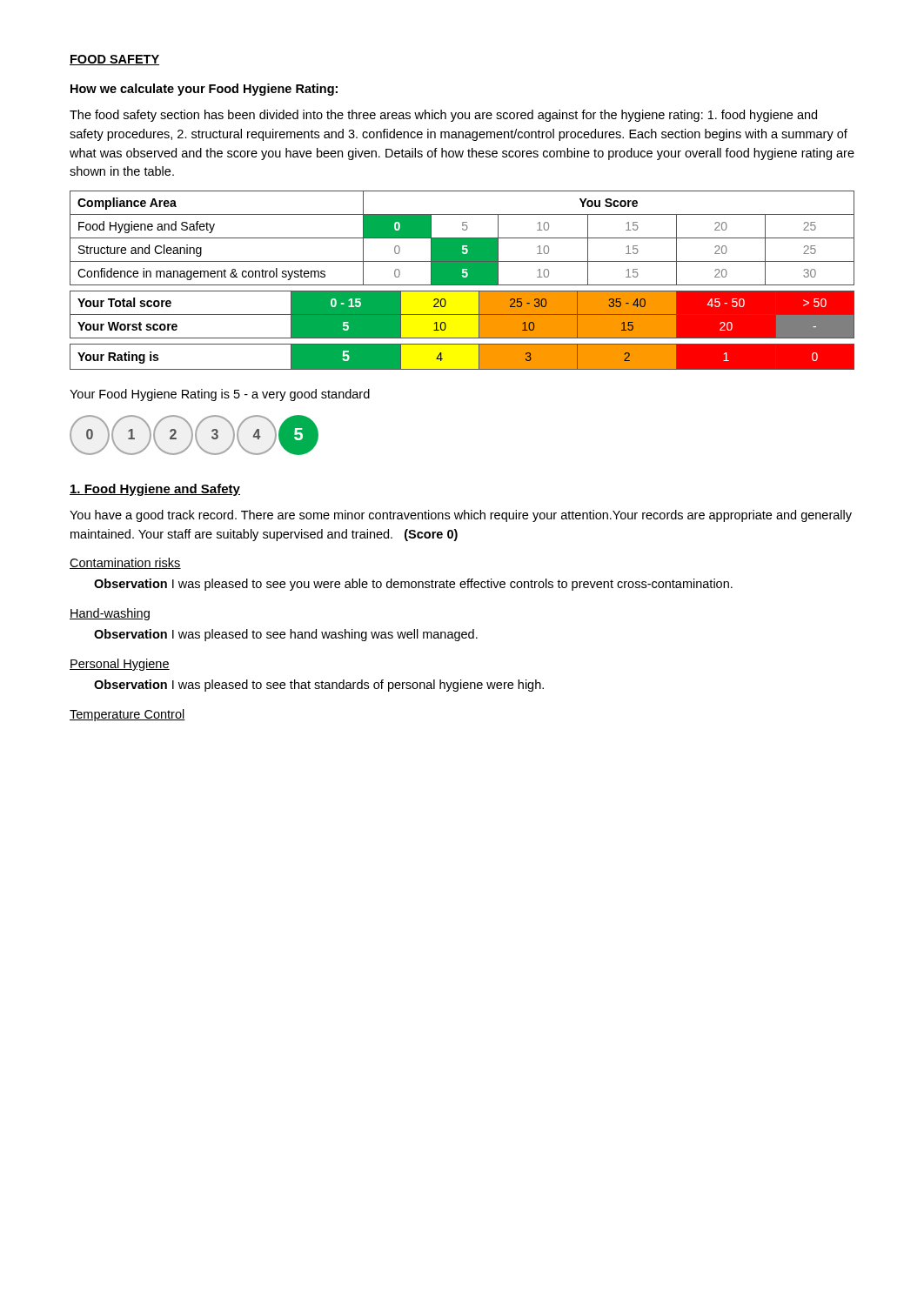Locate the text block starting "How we calculate"
This screenshot has height=1305, width=924.
(x=204, y=89)
